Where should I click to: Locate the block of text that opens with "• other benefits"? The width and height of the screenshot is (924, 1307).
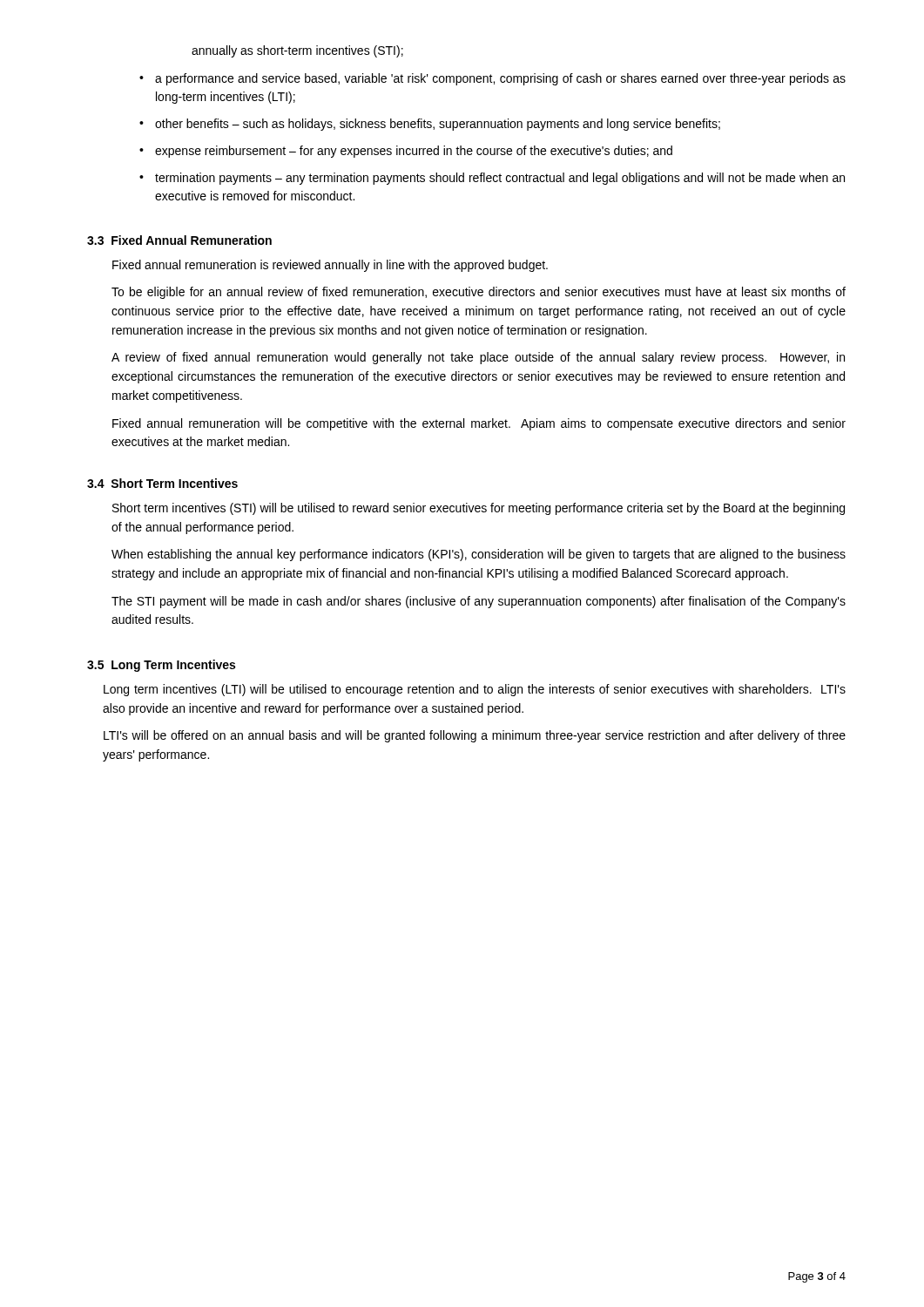click(x=492, y=124)
